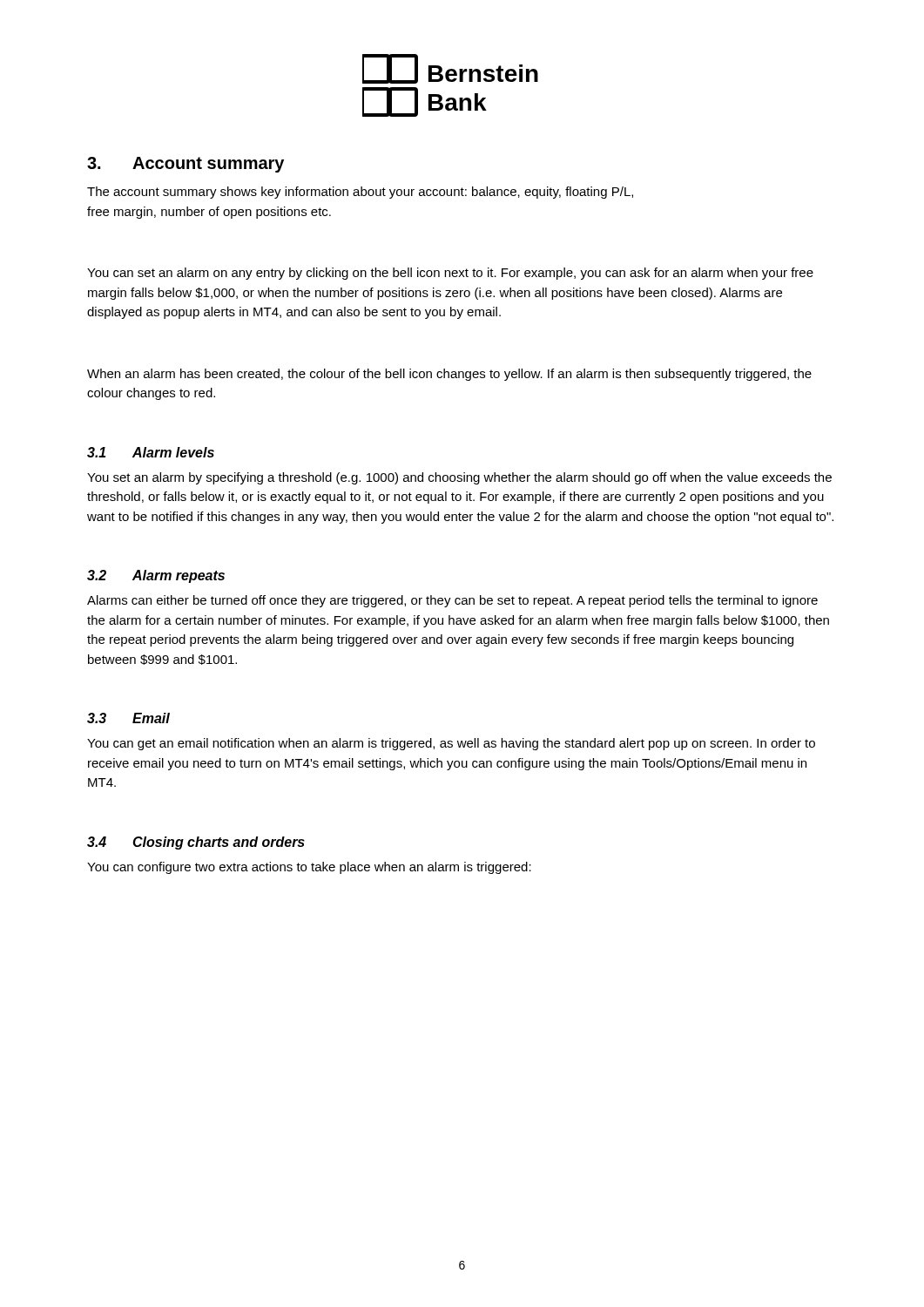
Task: Navigate to the element starting "You set an alarm by specifying a"
Action: click(461, 496)
